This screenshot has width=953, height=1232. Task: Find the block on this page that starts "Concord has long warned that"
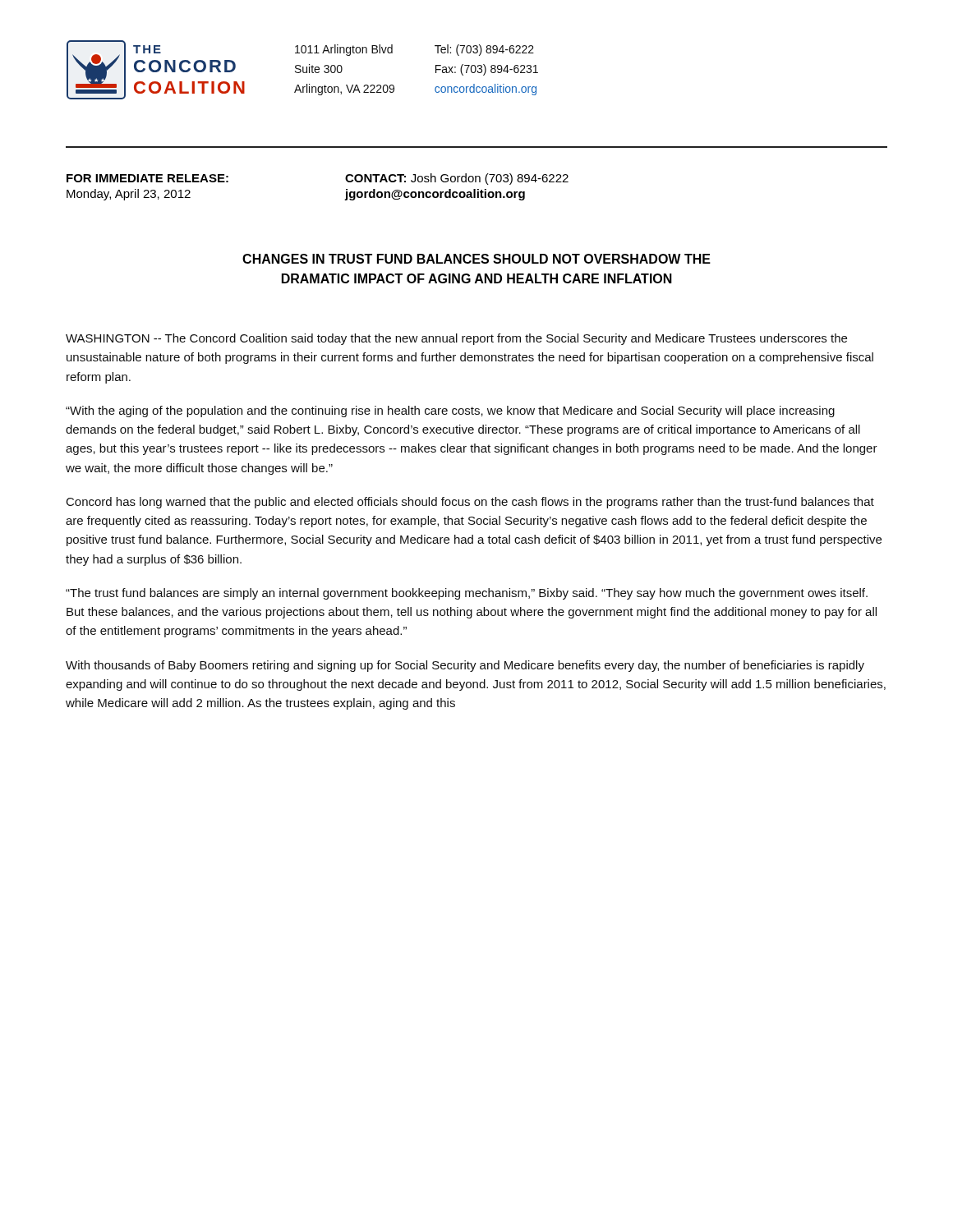tap(474, 530)
